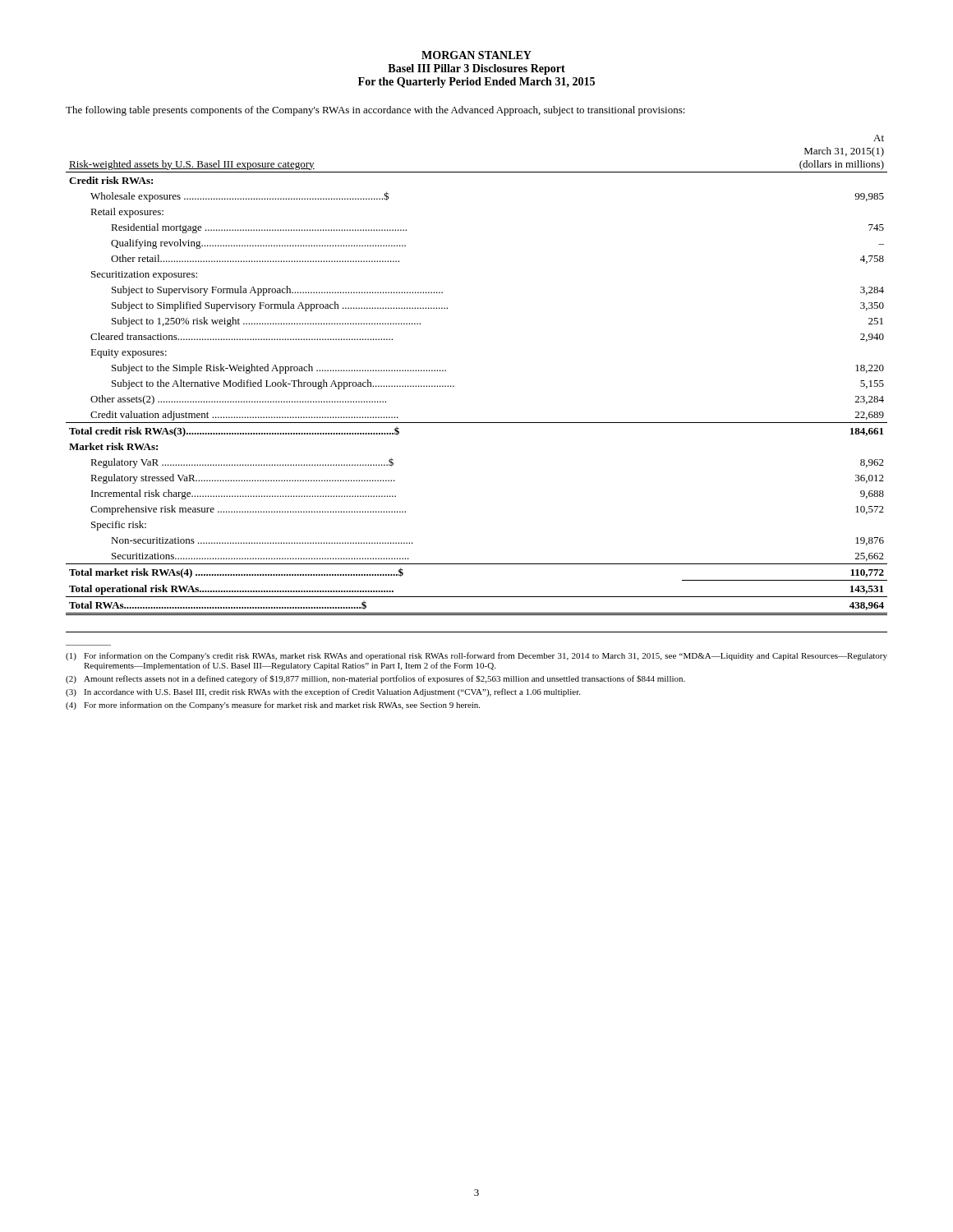This screenshot has width=953, height=1232.
Task: Locate the footnote that reads "(3) In accordance with"
Action: [x=323, y=692]
